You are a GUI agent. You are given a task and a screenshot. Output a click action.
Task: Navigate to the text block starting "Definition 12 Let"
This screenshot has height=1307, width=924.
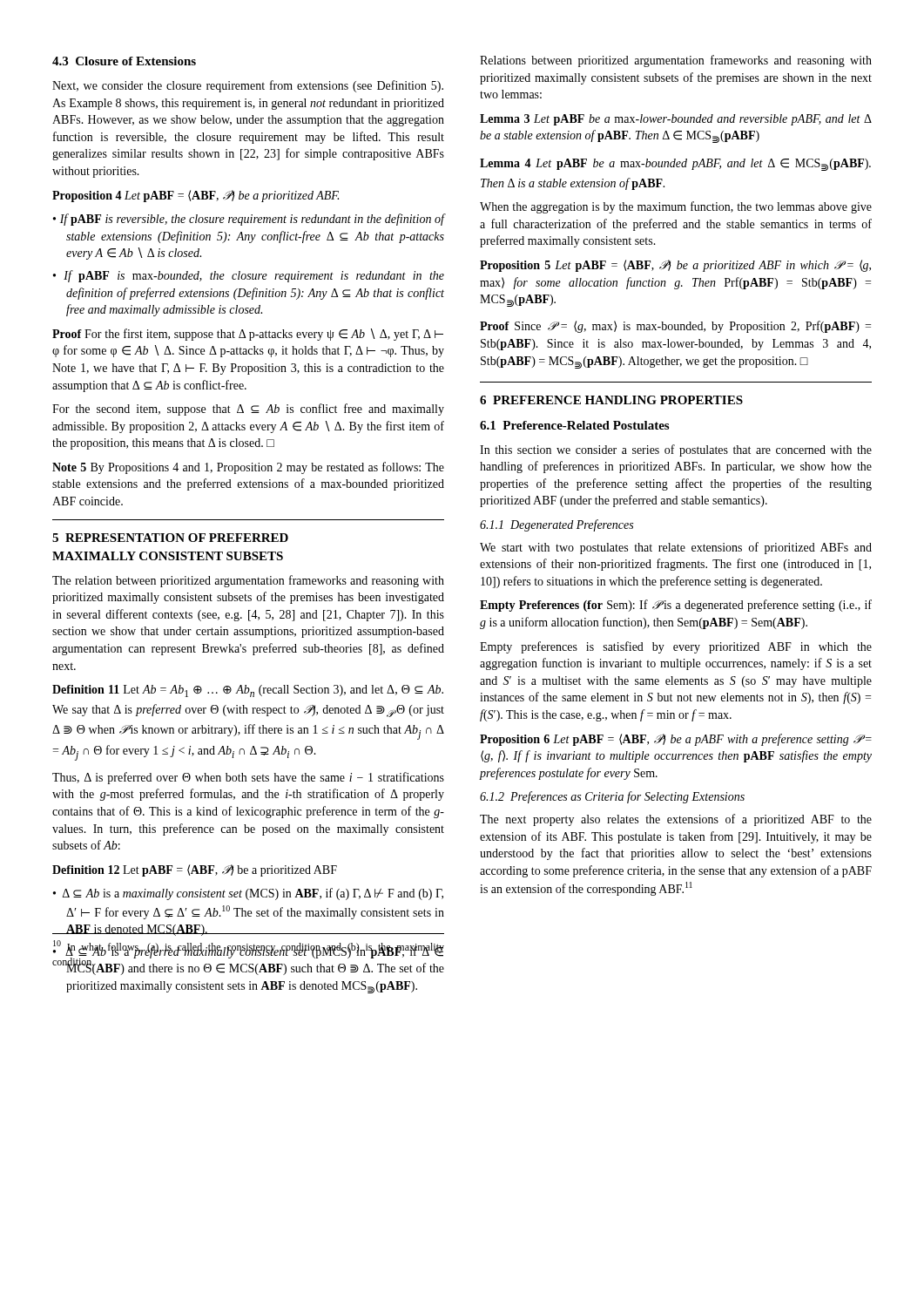coord(248,870)
